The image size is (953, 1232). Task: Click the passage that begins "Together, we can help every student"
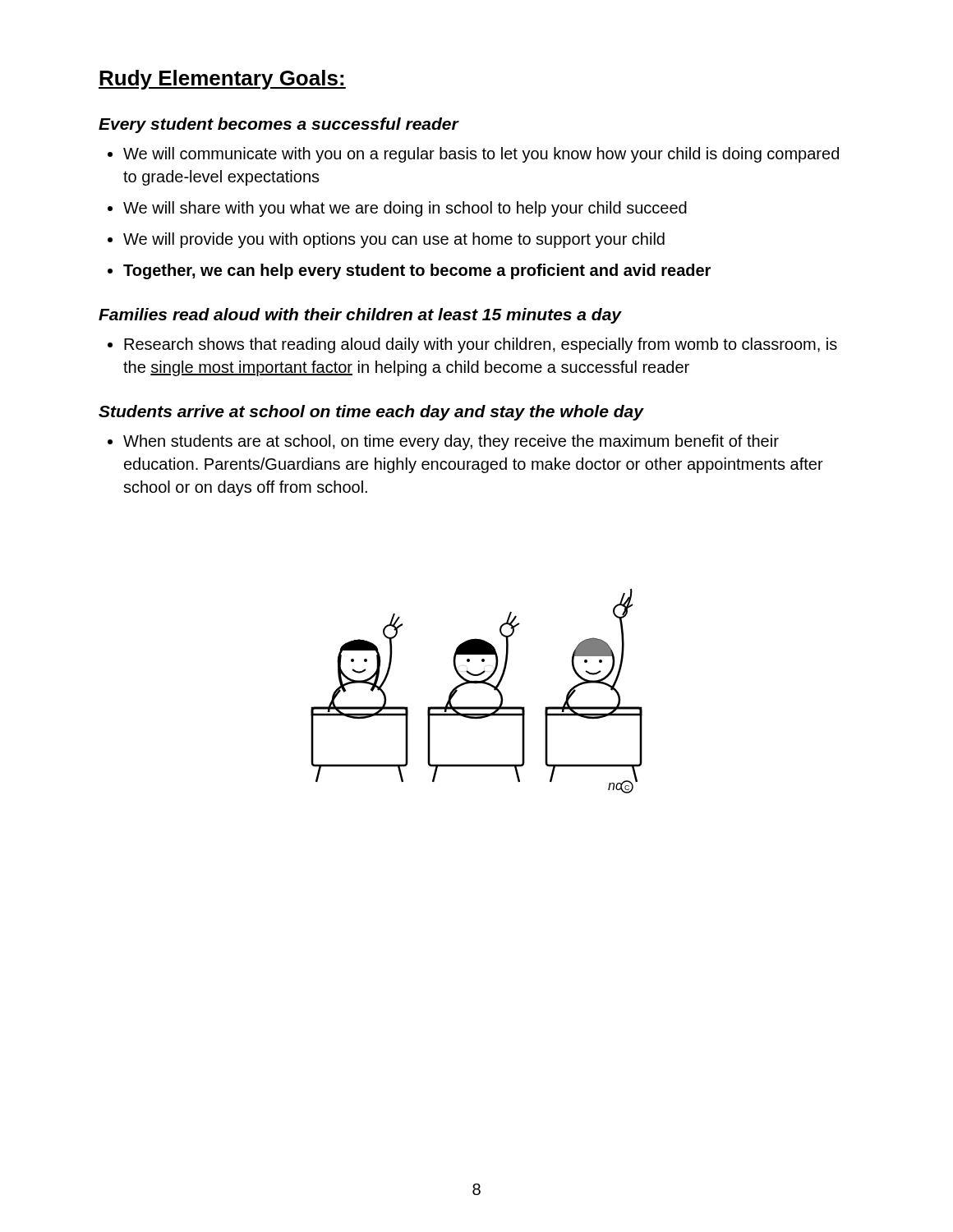click(x=417, y=270)
